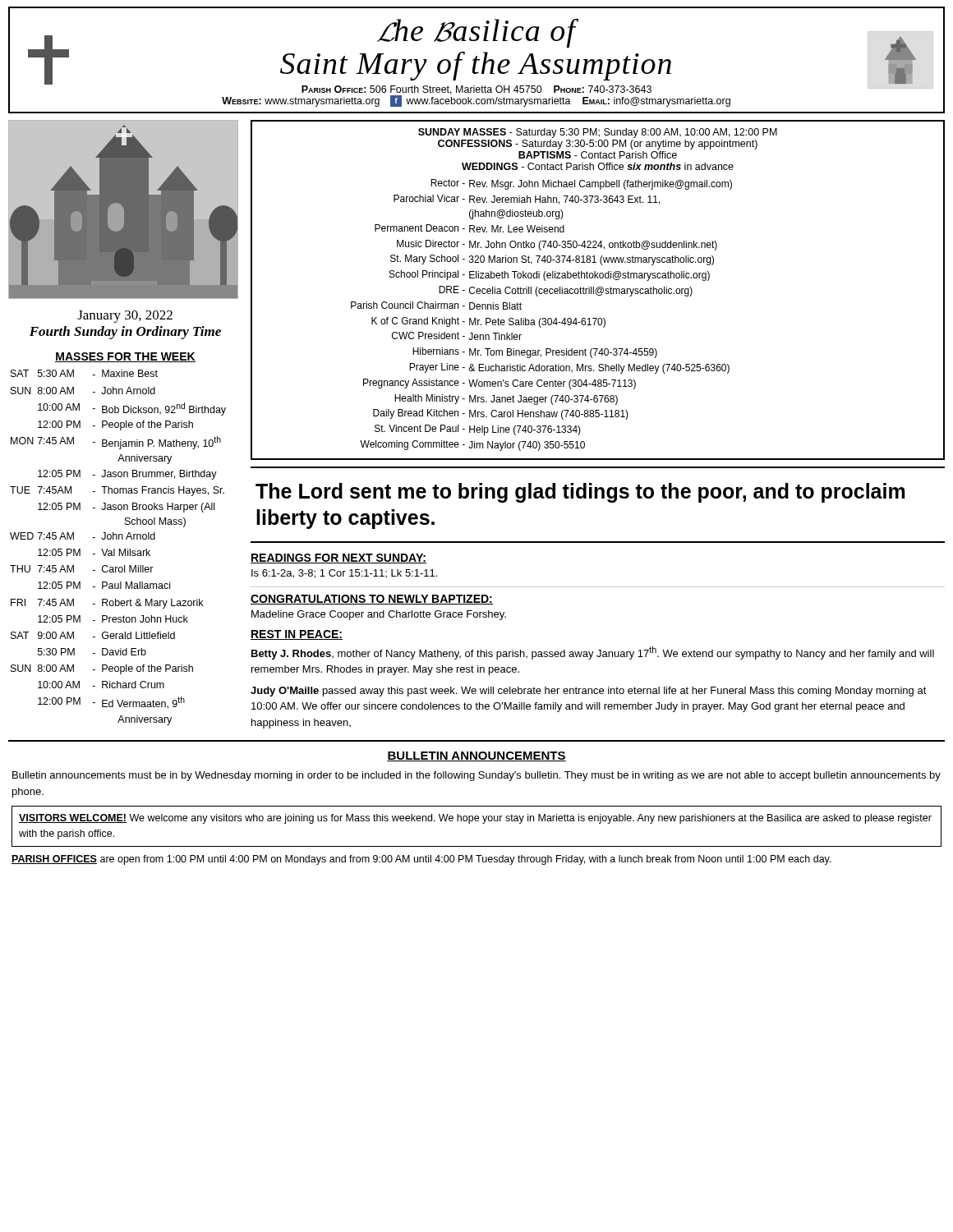Image resolution: width=953 pixels, height=1232 pixels.
Task: Select the table that reads "7:45 AM"
Action: point(125,547)
